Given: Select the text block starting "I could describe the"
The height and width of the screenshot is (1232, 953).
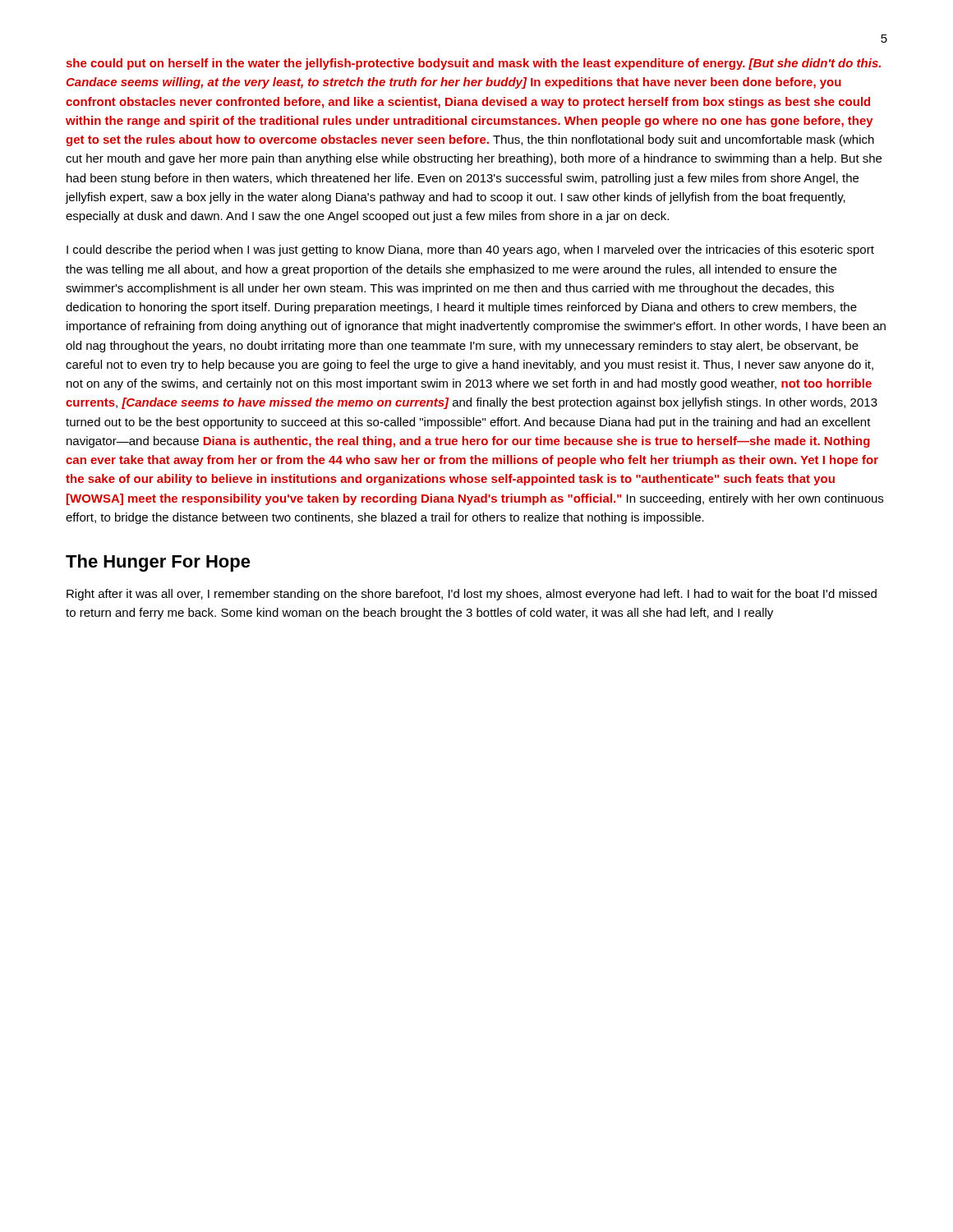Looking at the screenshot, I should (476, 383).
